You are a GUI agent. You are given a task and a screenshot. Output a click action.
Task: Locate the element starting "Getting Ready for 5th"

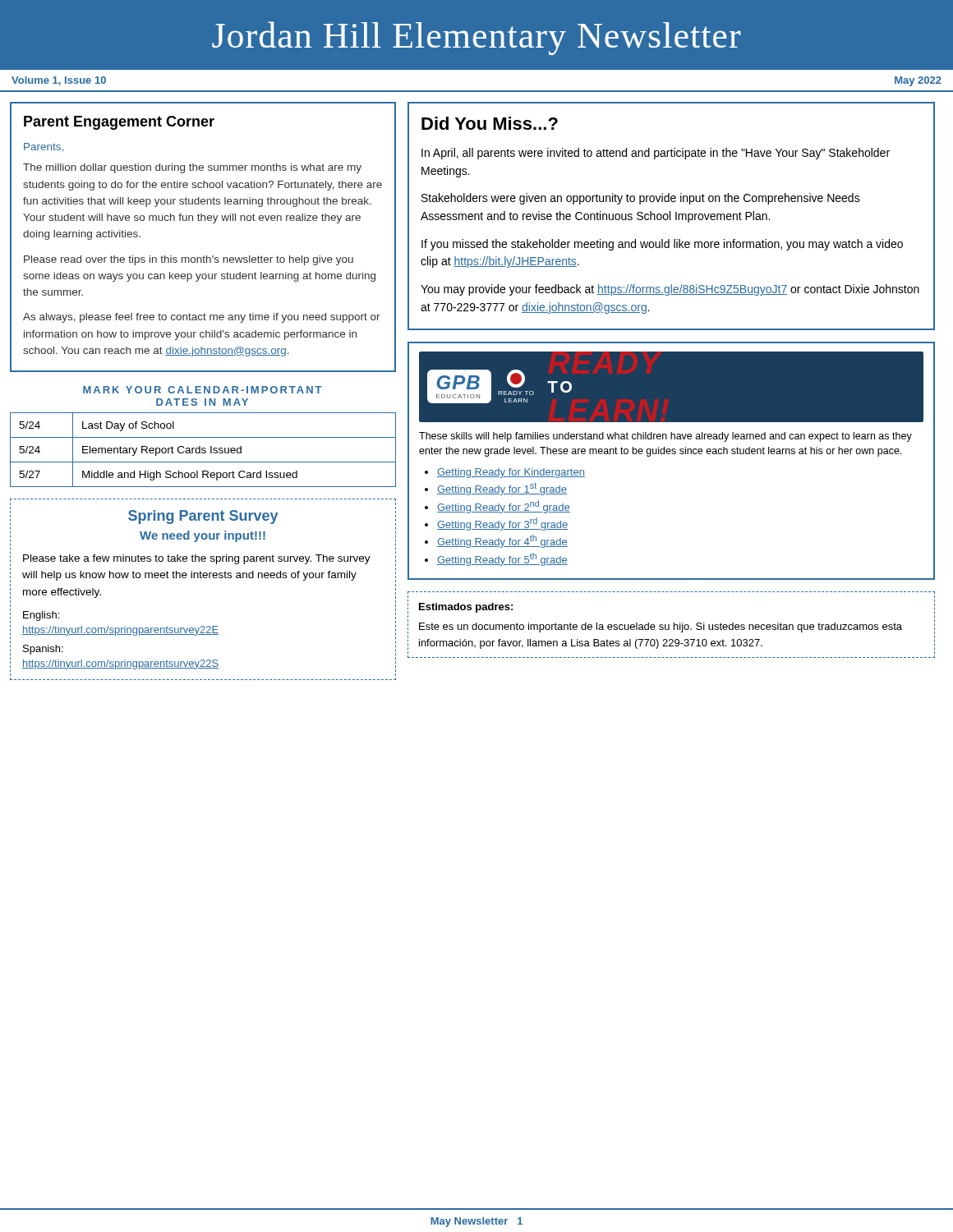pyautogui.click(x=502, y=558)
